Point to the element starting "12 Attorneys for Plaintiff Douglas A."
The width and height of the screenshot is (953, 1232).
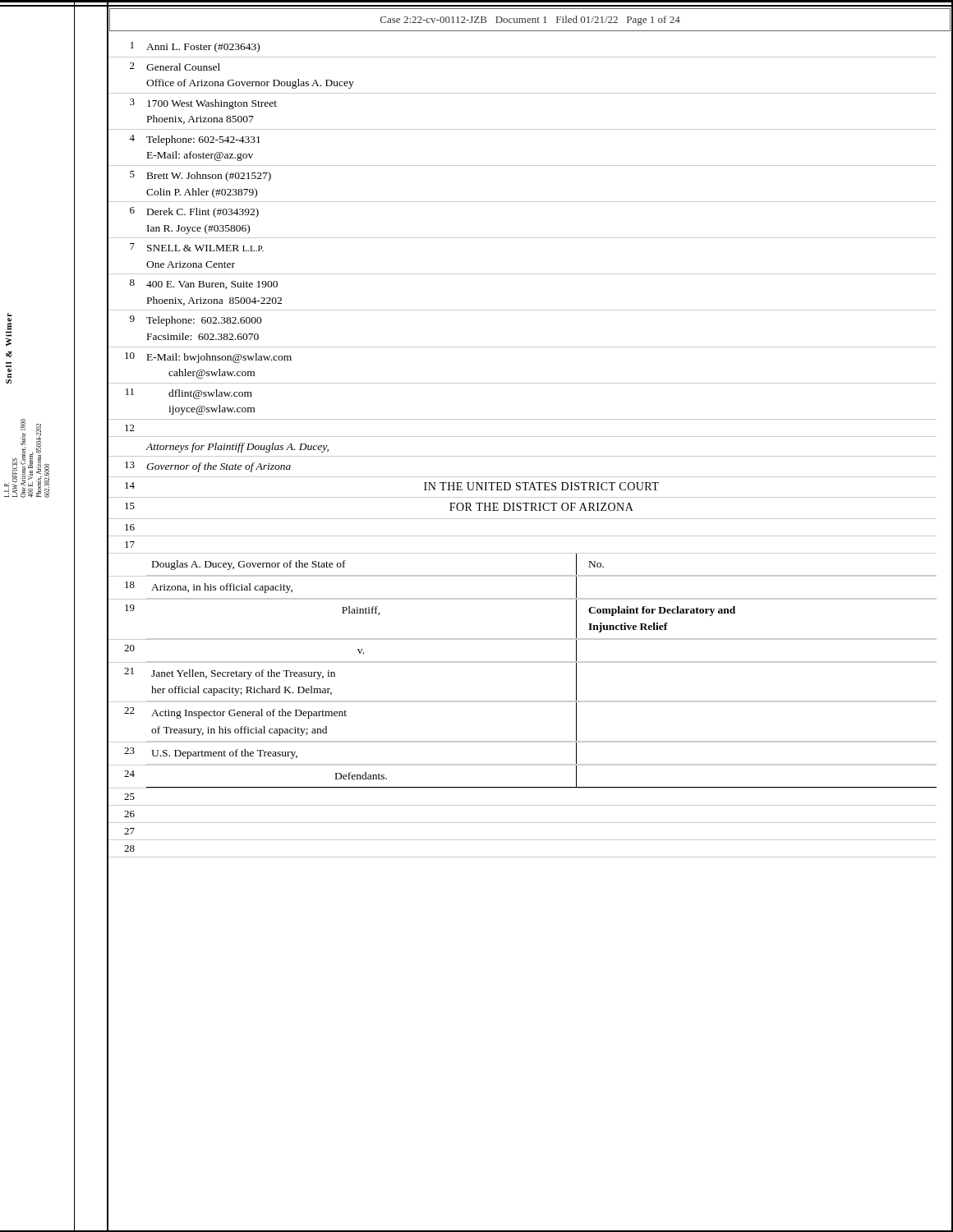click(523, 457)
